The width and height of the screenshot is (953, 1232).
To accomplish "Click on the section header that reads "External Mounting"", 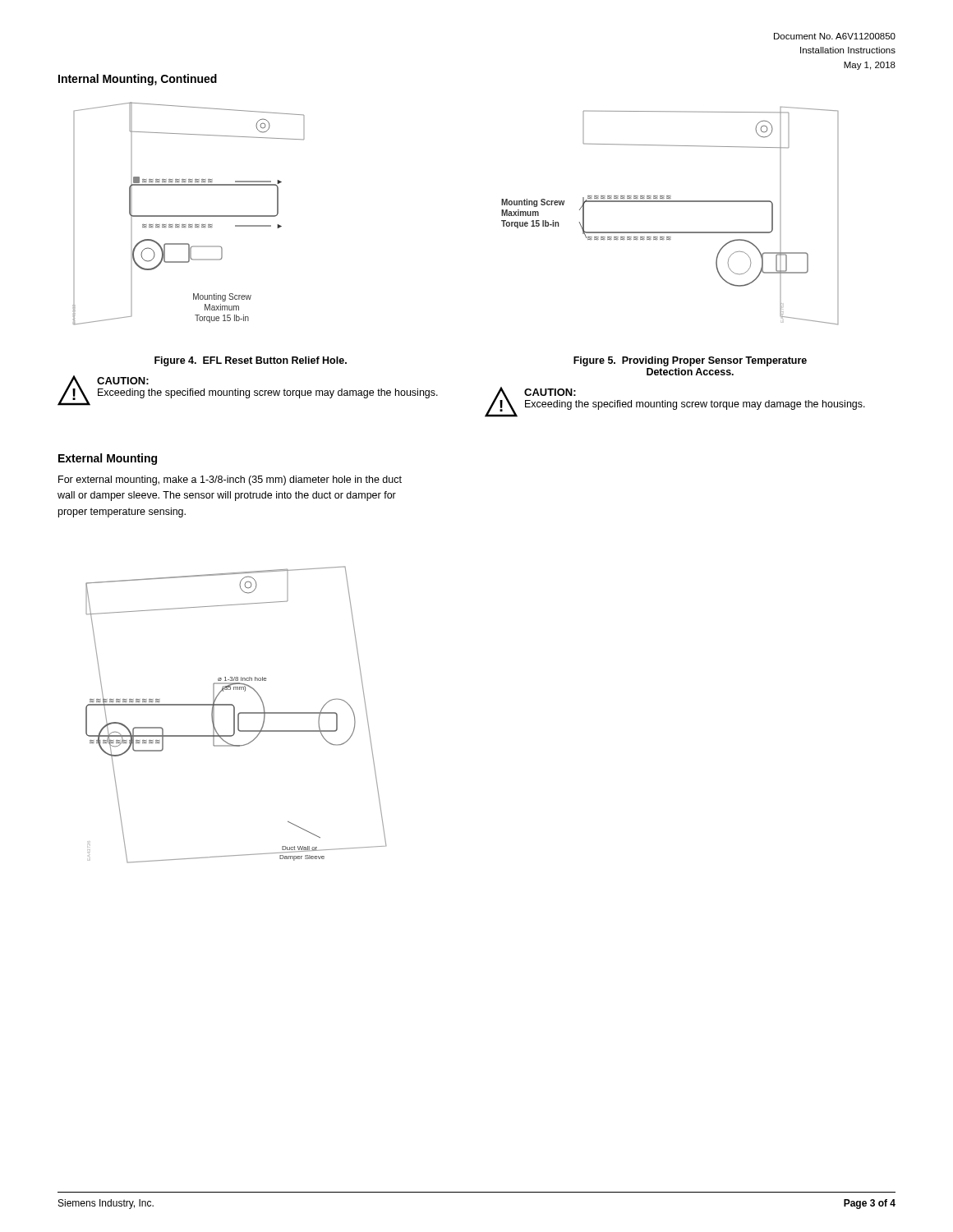I will (108, 458).
